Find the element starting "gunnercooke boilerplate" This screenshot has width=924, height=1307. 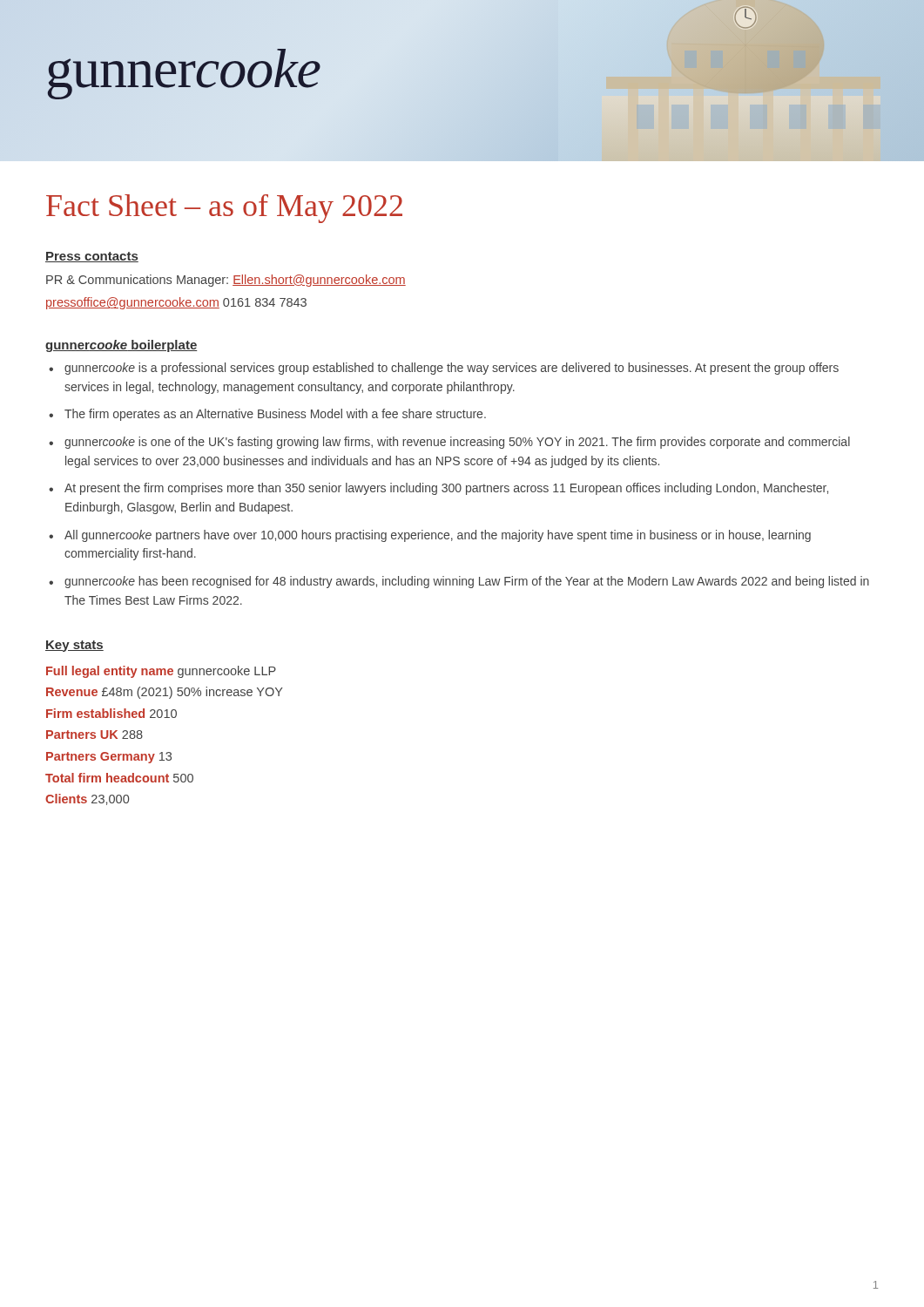click(x=121, y=345)
